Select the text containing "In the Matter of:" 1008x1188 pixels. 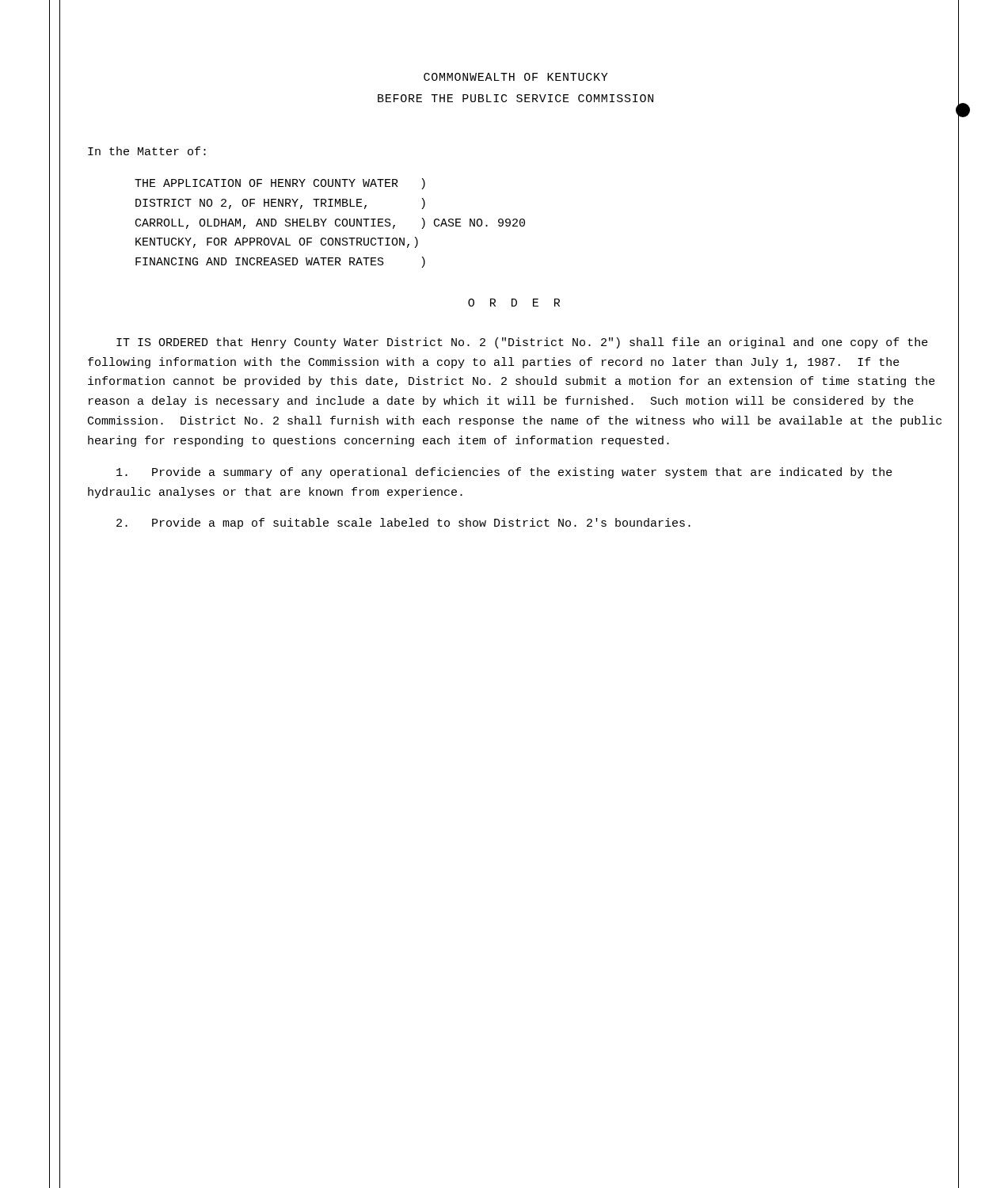(148, 152)
